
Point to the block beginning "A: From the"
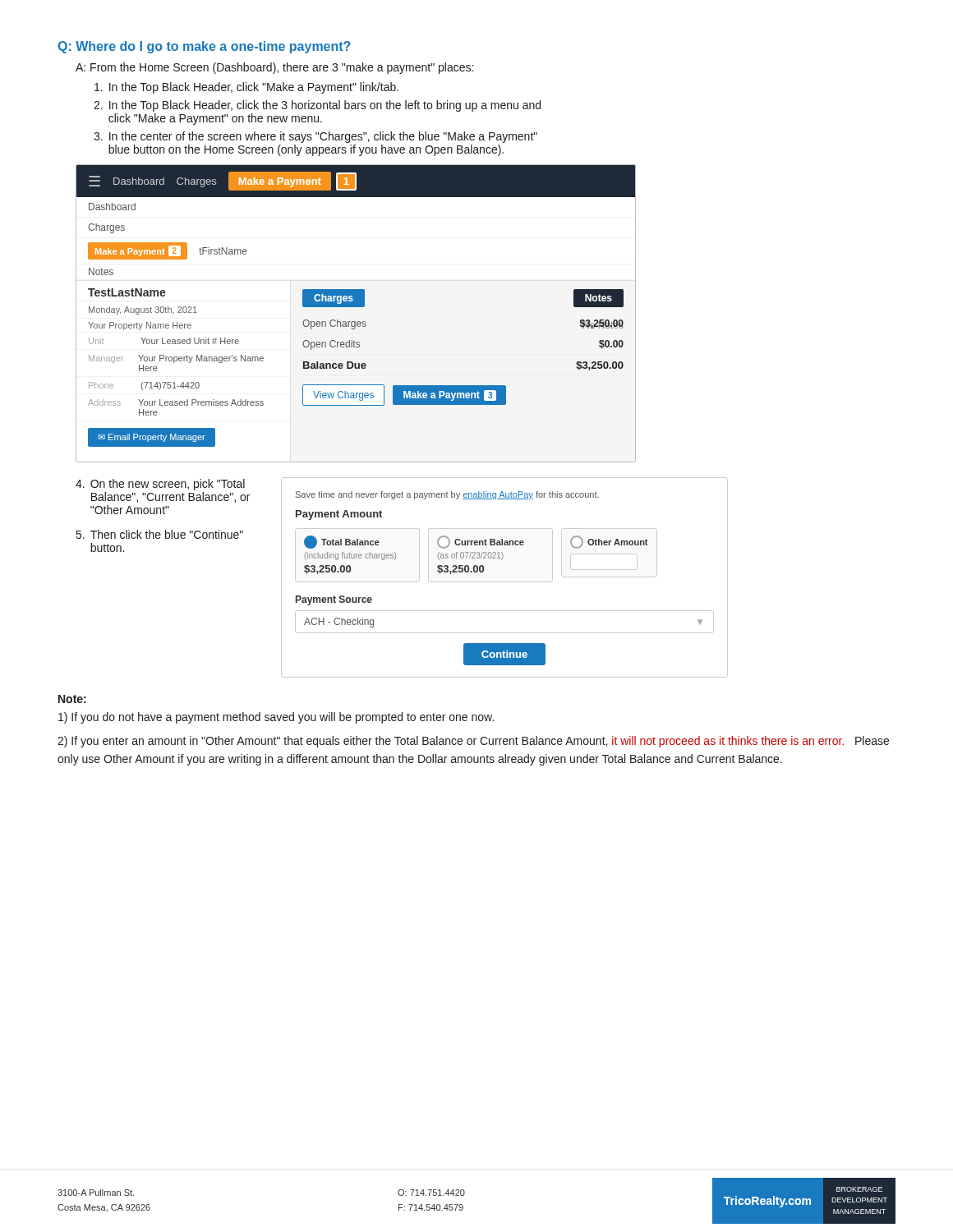[275, 67]
